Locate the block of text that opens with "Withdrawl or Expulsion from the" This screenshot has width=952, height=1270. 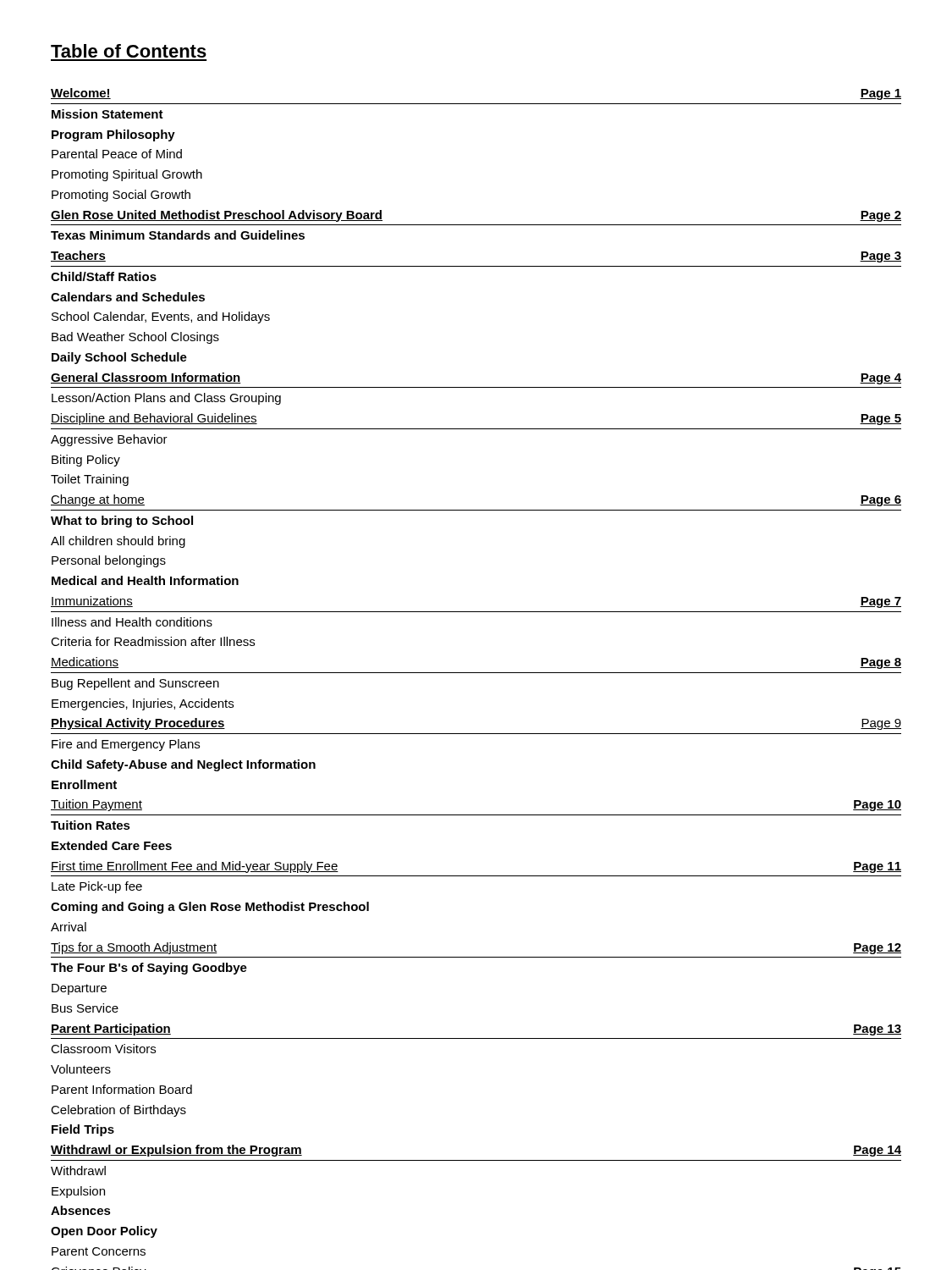tap(476, 1150)
